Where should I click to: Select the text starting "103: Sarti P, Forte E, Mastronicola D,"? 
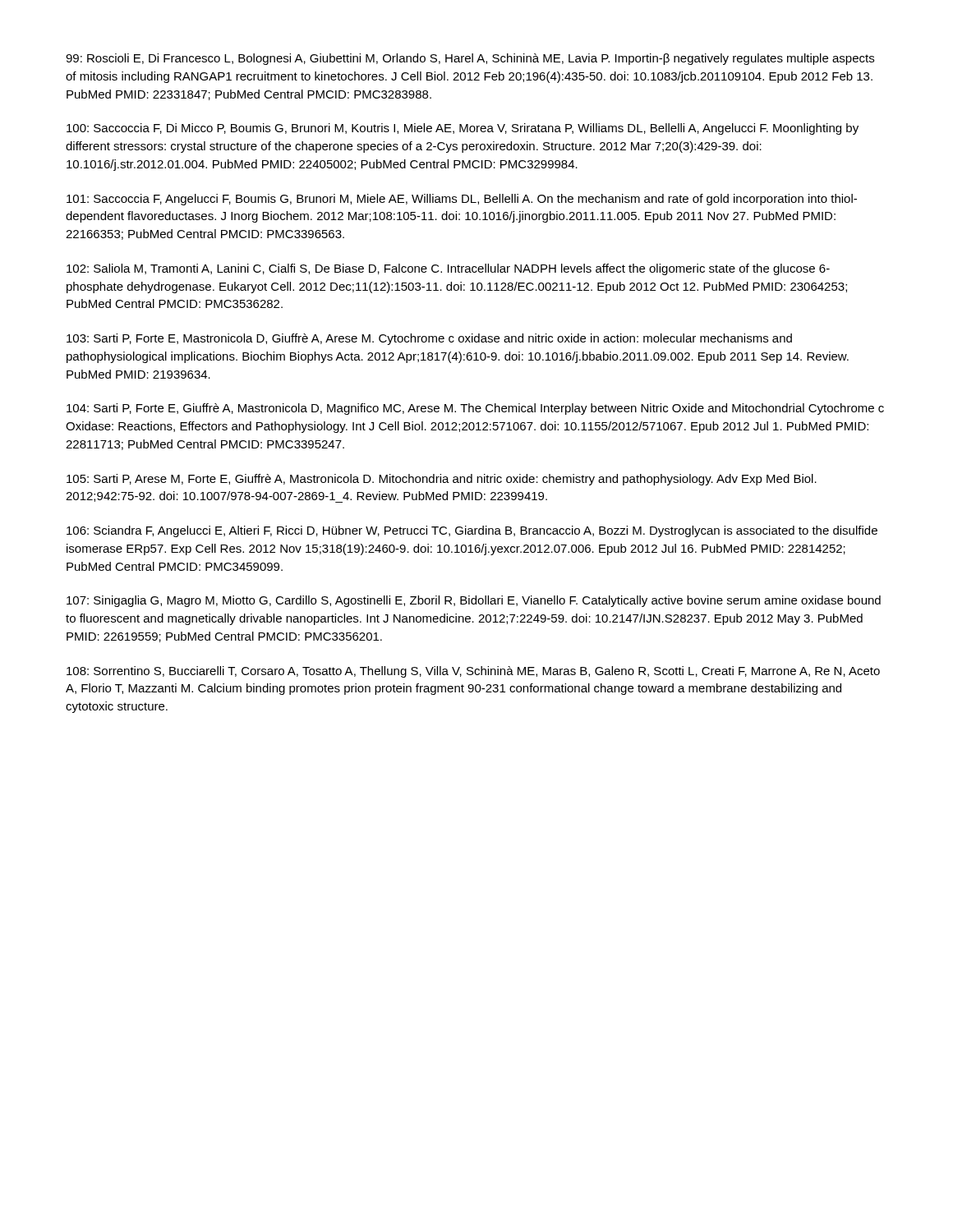click(x=458, y=356)
